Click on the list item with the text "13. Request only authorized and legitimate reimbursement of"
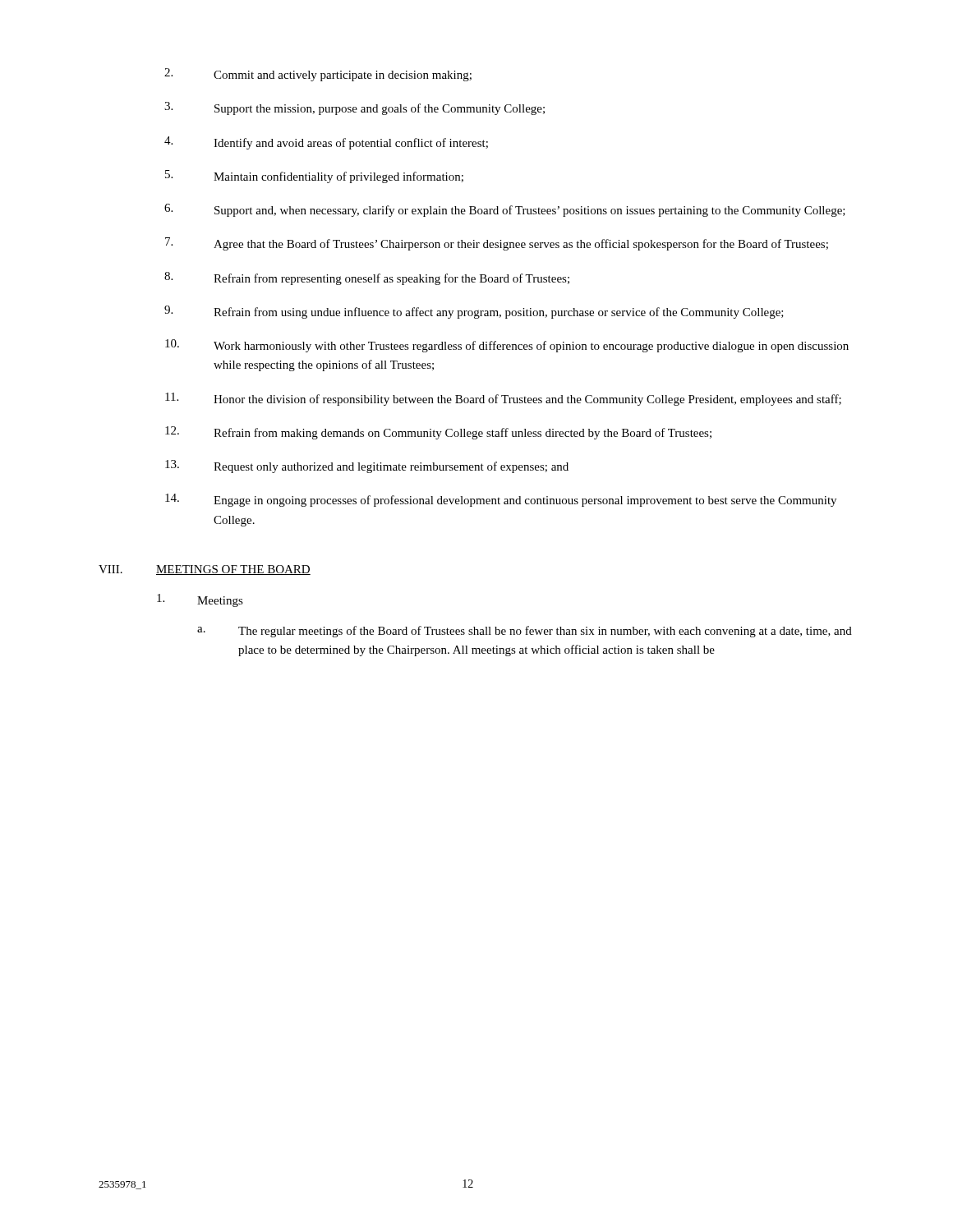Image resolution: width=953 pixels, height=1232 pixels. [509, 467]
